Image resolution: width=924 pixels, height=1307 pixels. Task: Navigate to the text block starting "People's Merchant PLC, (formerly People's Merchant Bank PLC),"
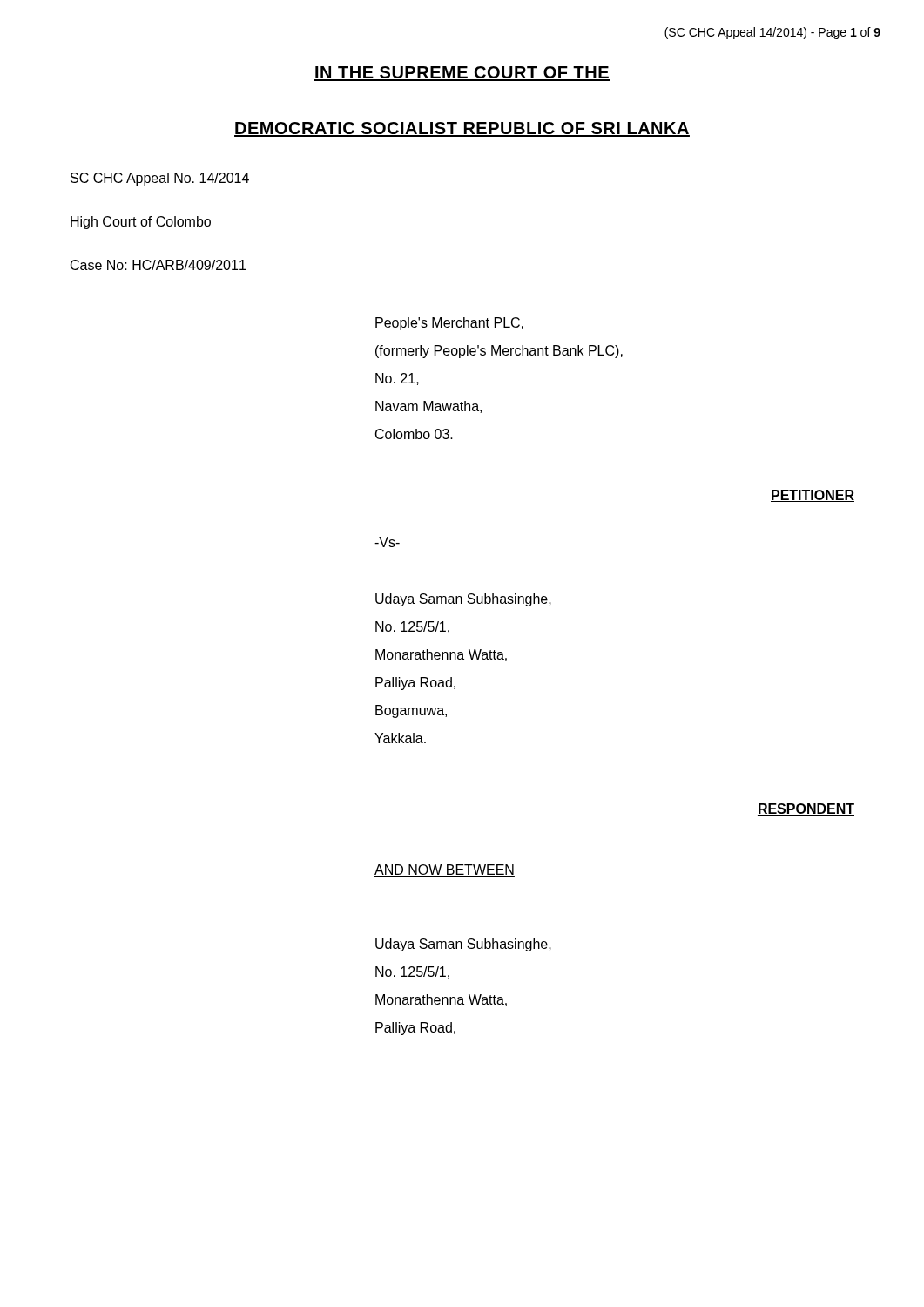click(449, 324)
